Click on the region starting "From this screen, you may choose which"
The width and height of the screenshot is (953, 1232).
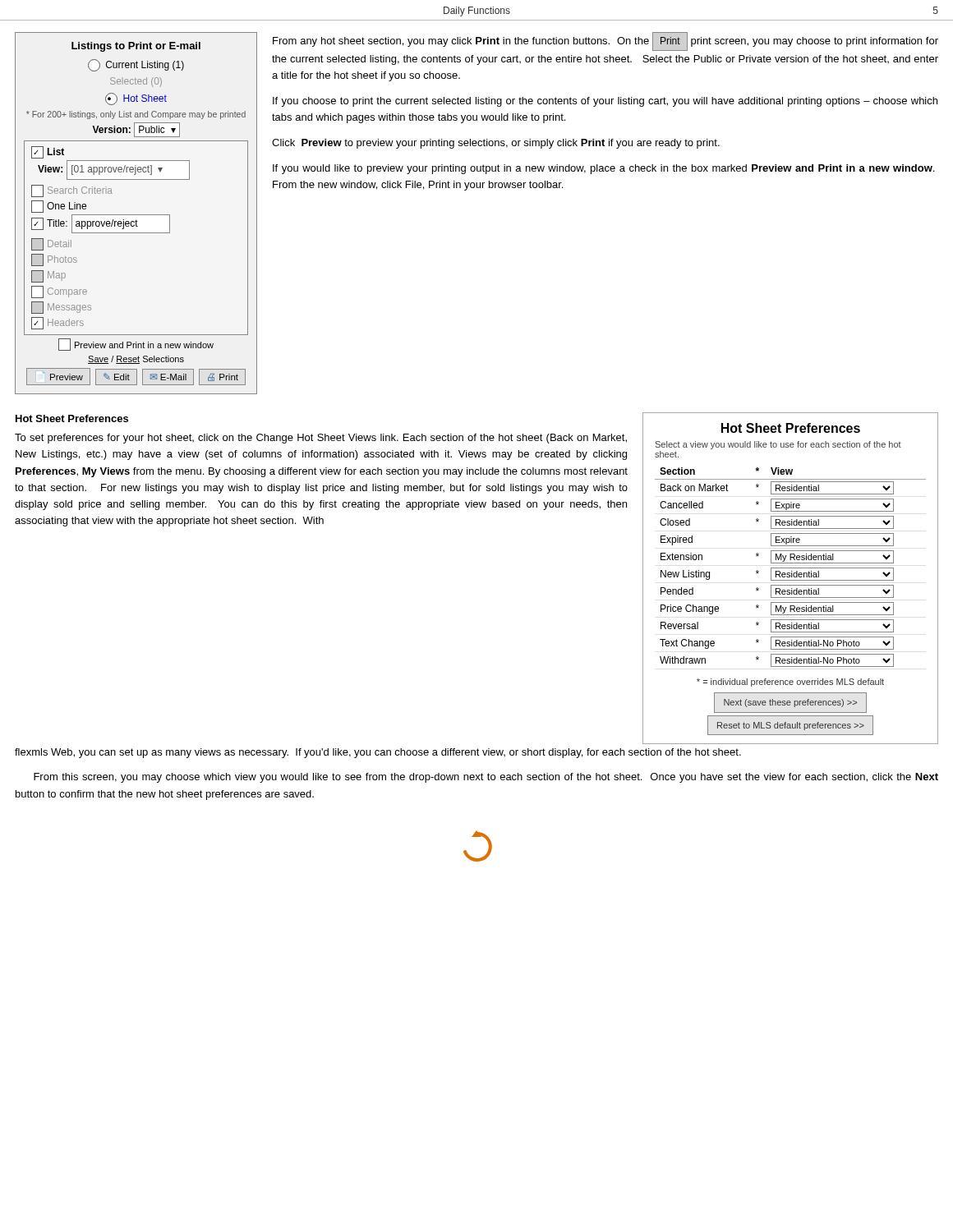click(x=476, y=785)
